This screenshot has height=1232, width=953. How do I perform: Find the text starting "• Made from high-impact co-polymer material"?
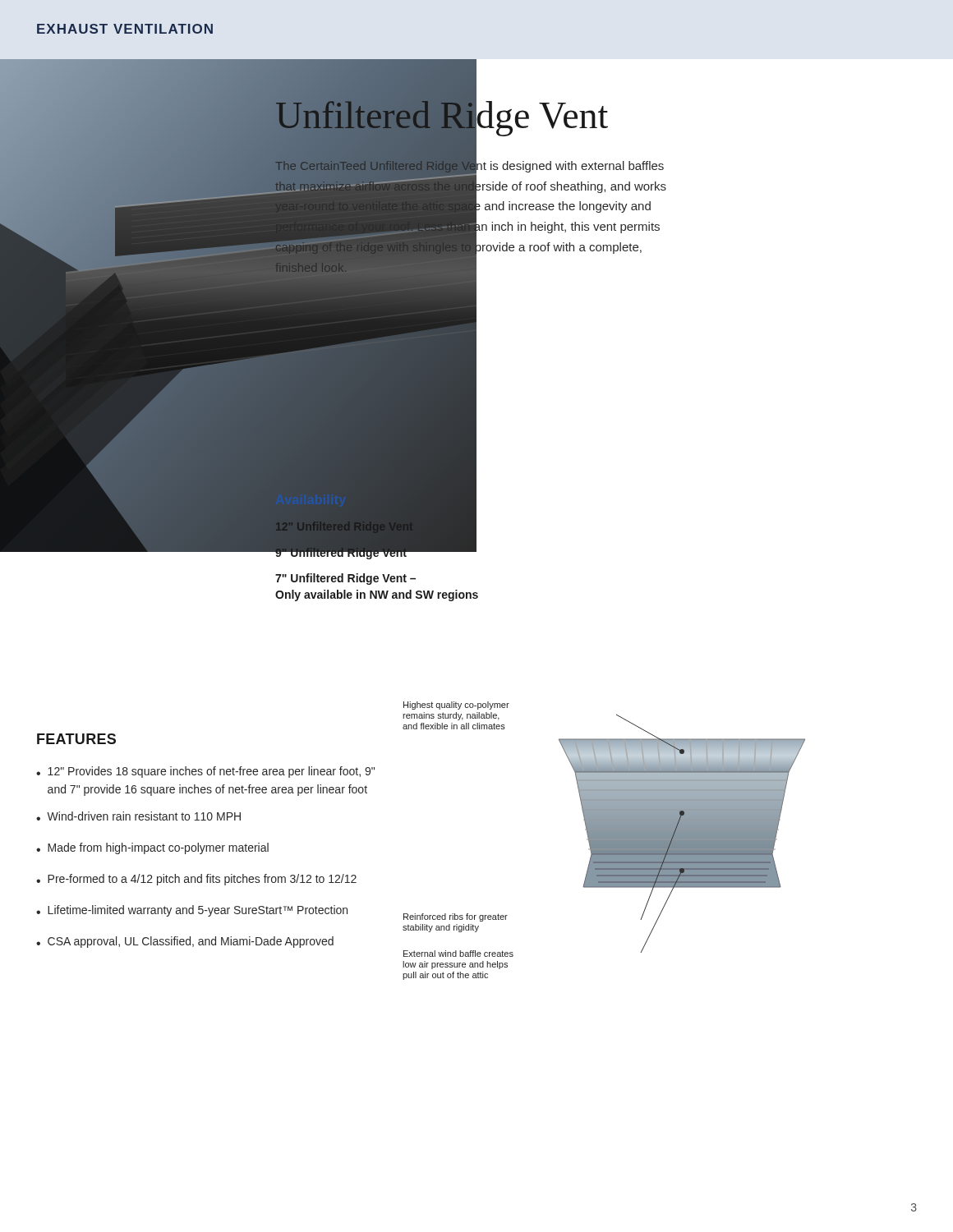point(153,850)
